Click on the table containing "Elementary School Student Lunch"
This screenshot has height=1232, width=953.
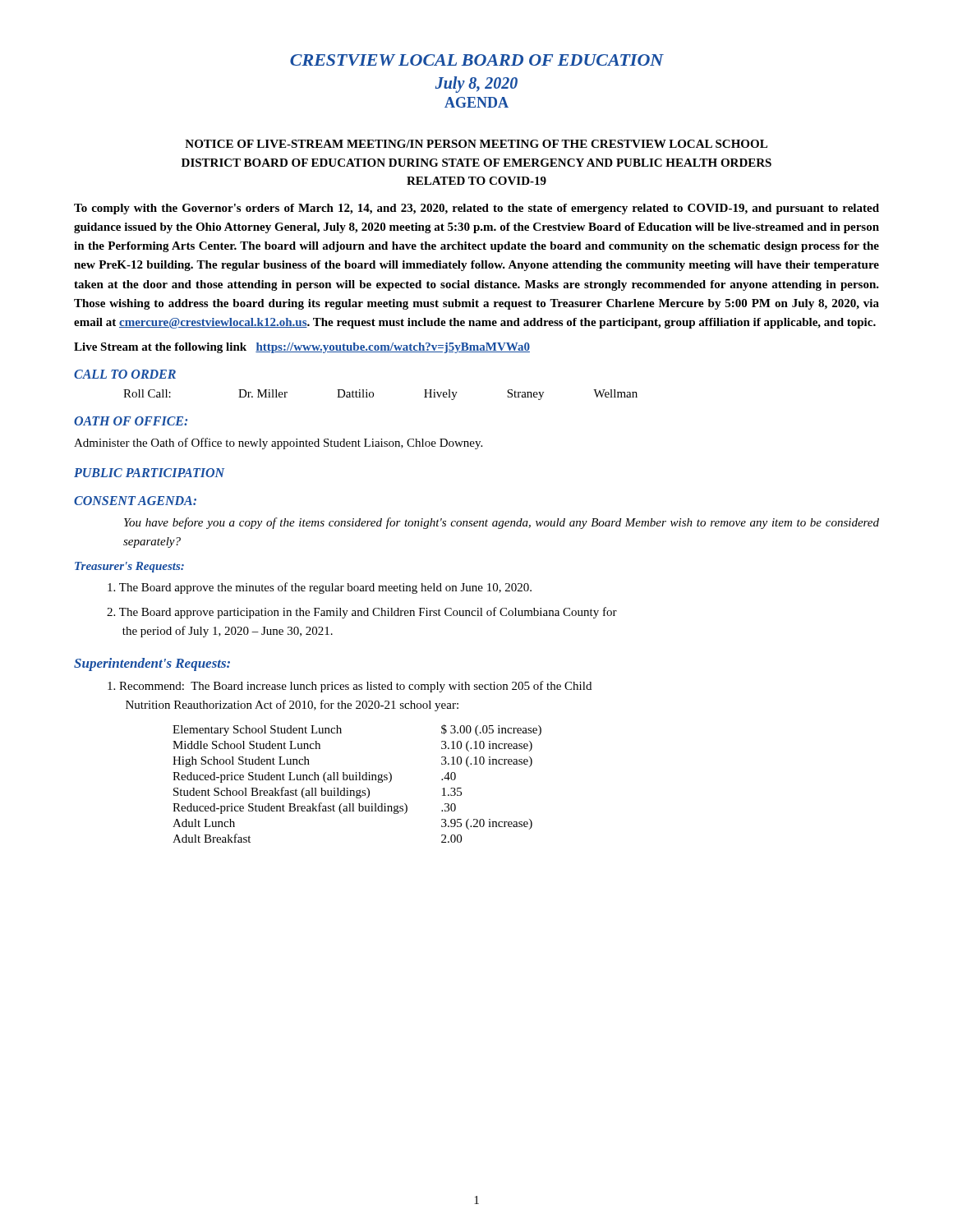coord(526,784)
